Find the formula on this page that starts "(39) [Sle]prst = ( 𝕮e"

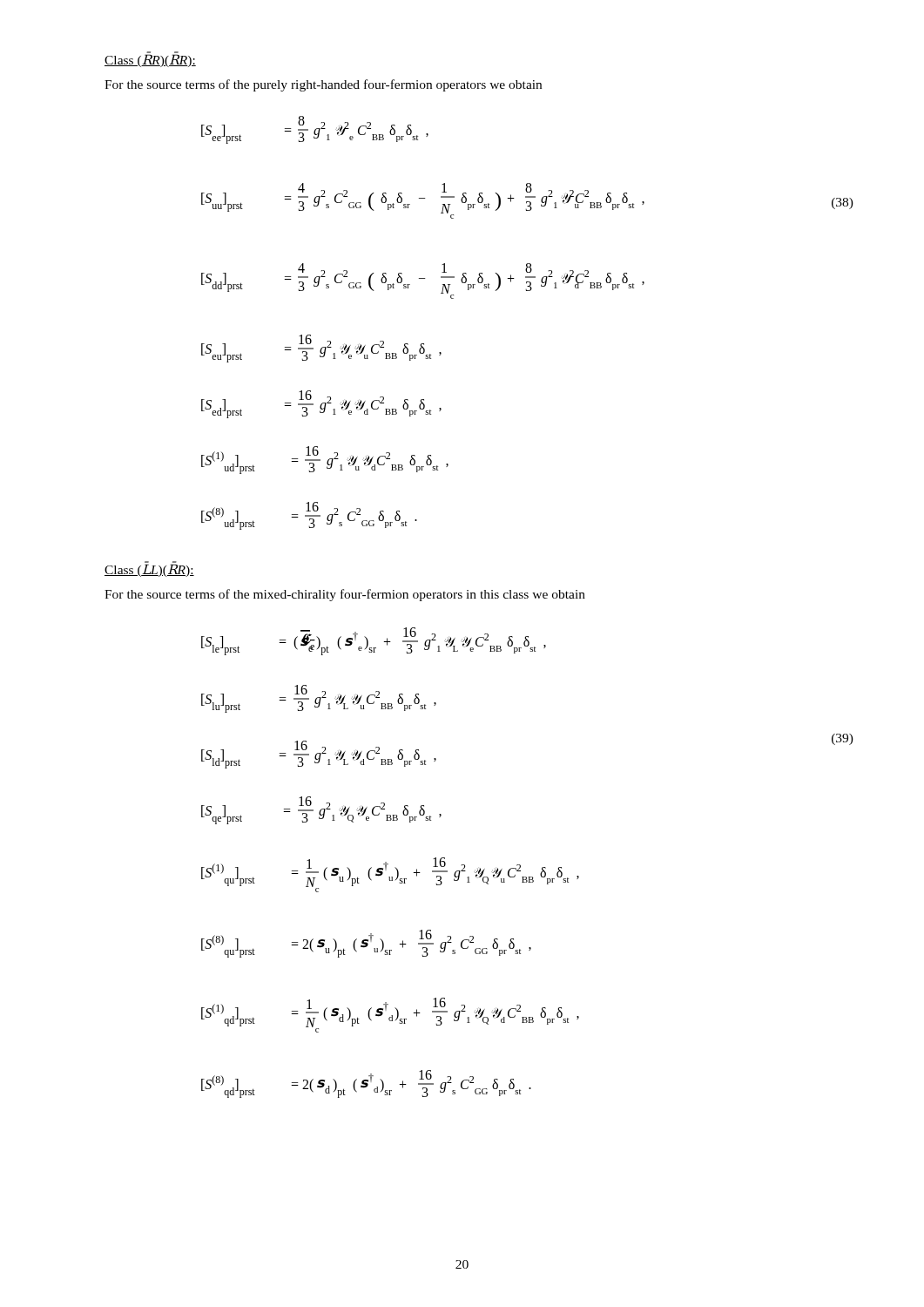[x=527, y=860]
